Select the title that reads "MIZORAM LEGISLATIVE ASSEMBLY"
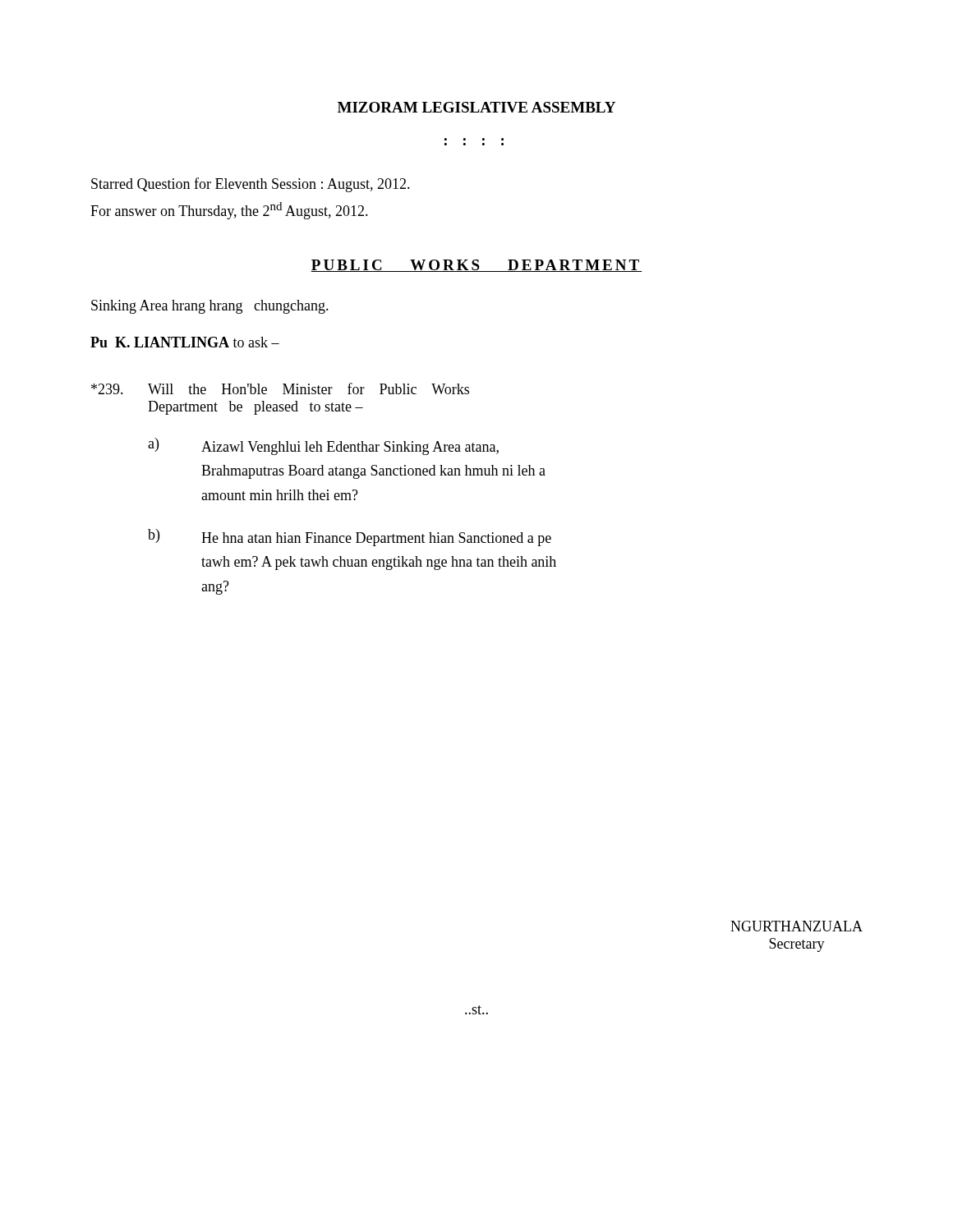This screenshot has height=1232, width=953. pyautogui.click(x=476, y=107)
